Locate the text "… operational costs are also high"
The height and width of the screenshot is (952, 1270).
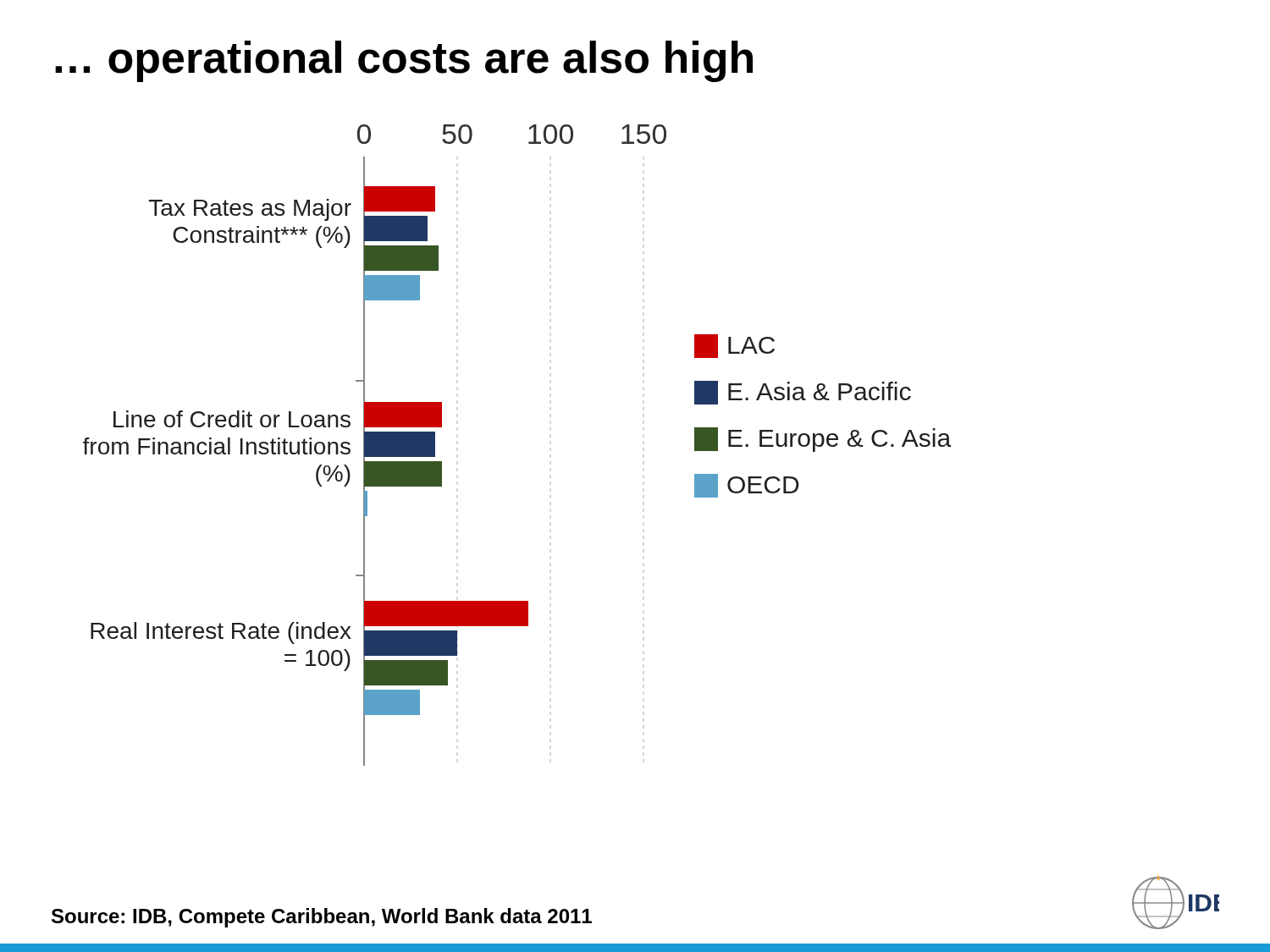click(x=403, y=58)
